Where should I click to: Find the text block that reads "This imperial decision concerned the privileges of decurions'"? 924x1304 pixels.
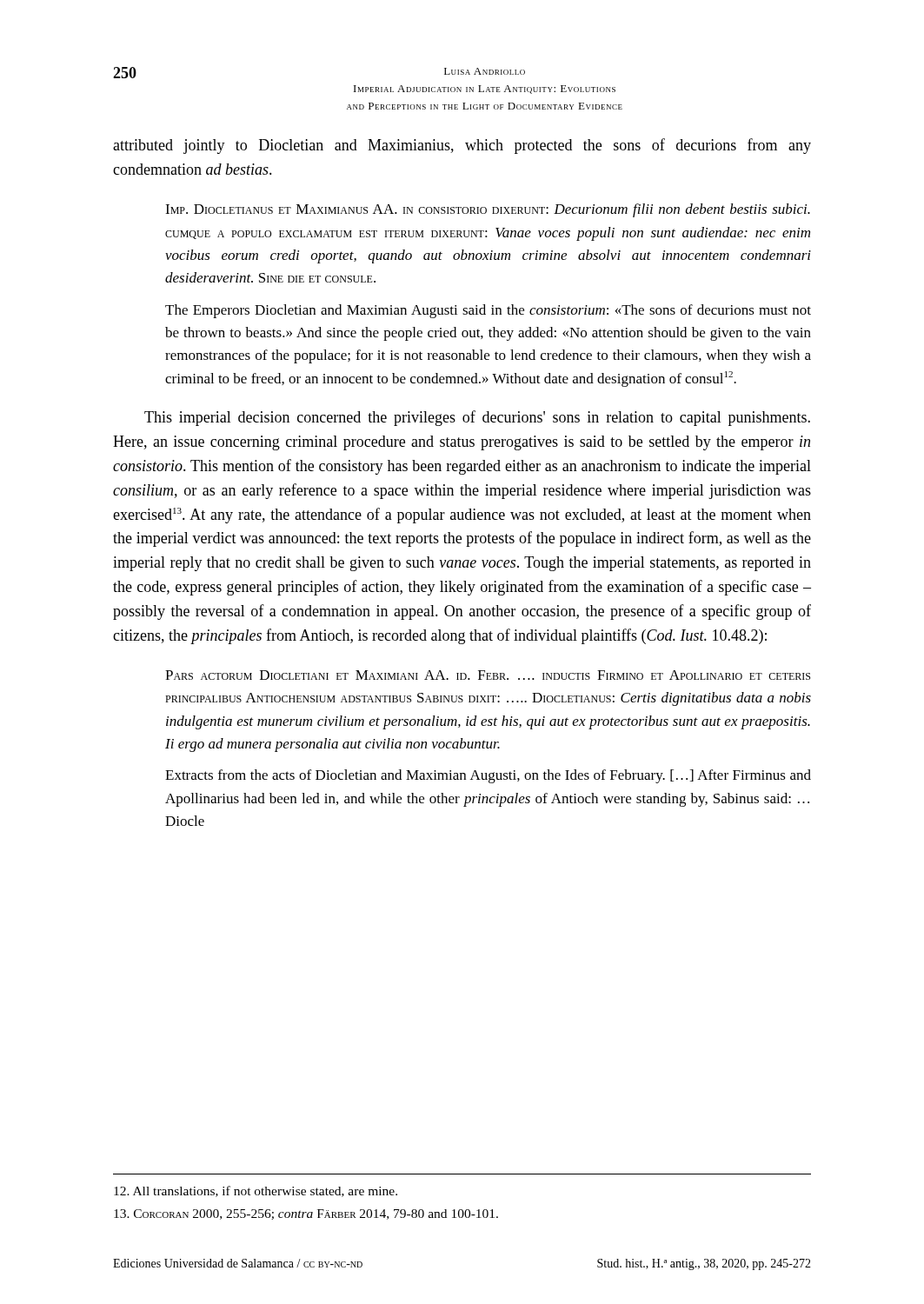point(462,526)
